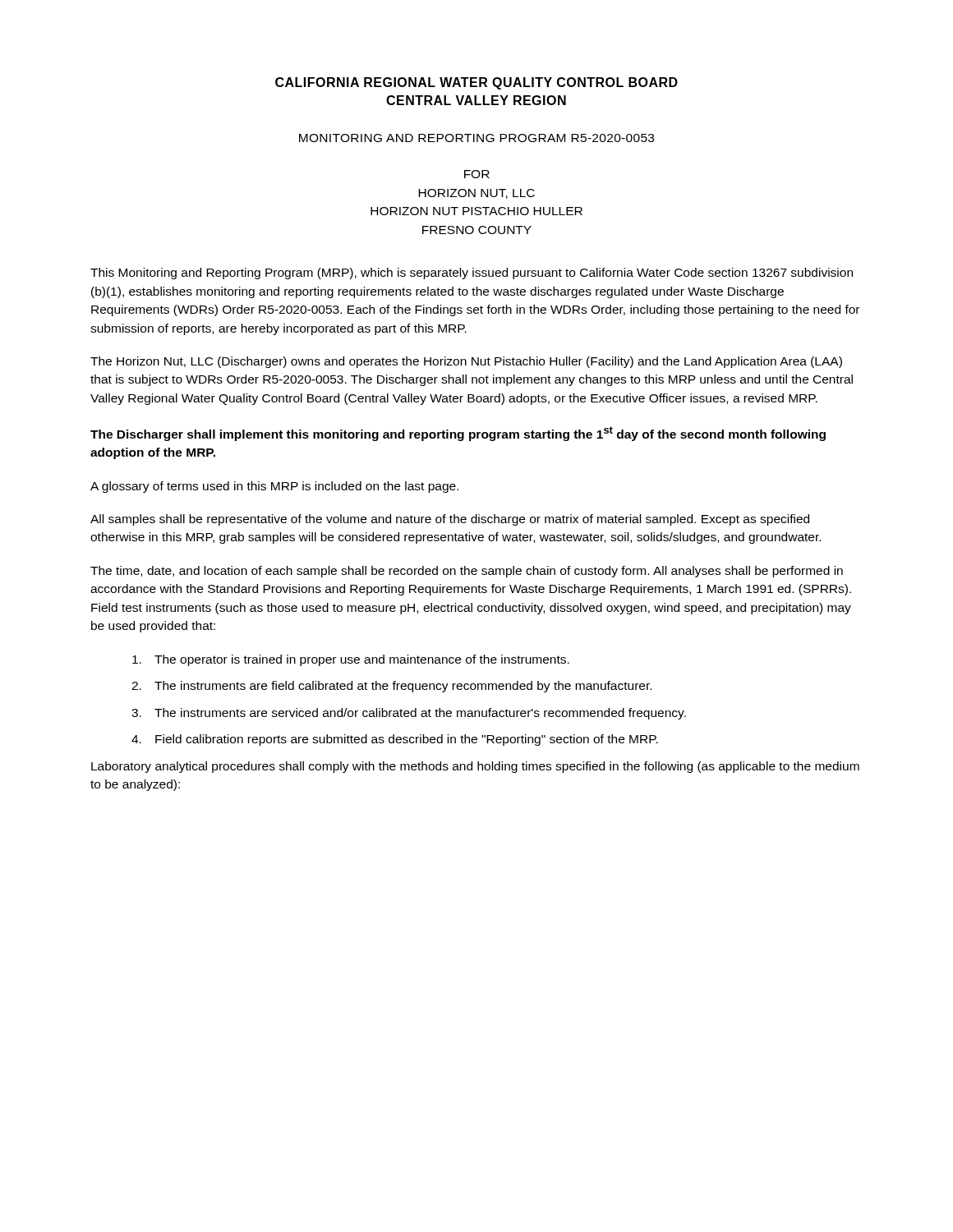The height and width of the screenshot is (1232, 953).
Task: Select the section header
Action: (x=476, y=138)
